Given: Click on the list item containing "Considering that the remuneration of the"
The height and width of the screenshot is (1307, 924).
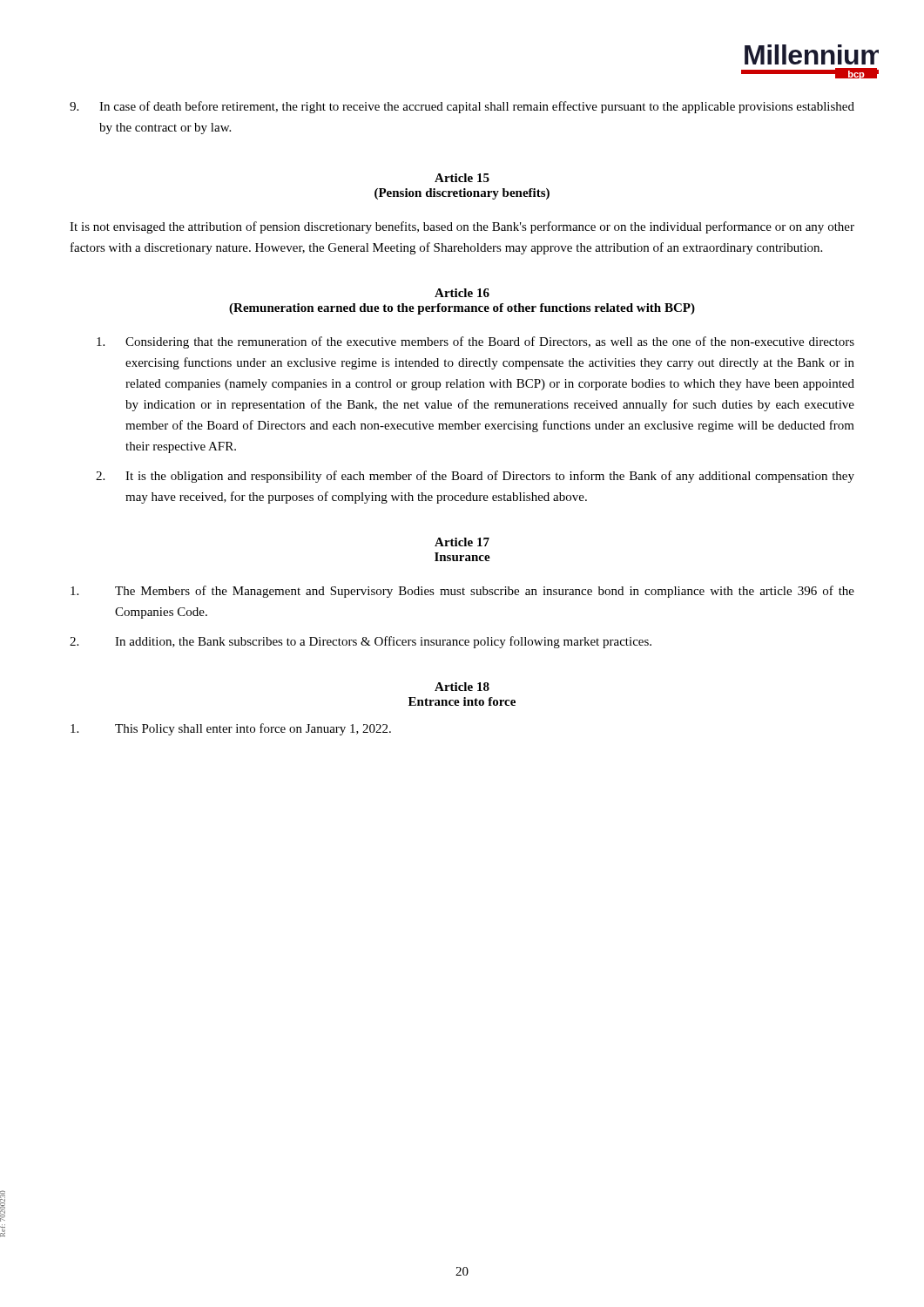Looking at the screenshot, I should click(x=462, y=394).
